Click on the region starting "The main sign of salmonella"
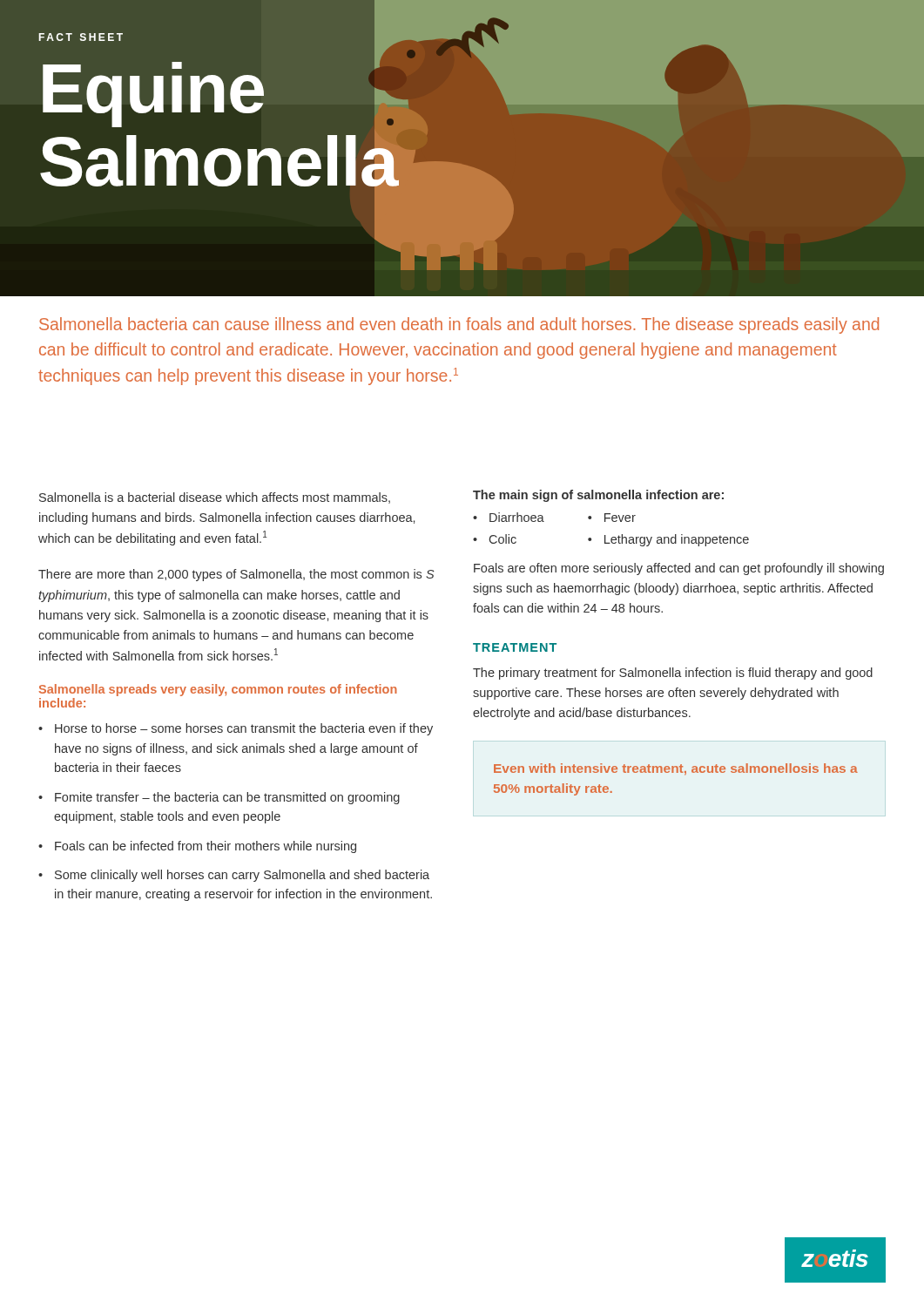 click(599, 495)
